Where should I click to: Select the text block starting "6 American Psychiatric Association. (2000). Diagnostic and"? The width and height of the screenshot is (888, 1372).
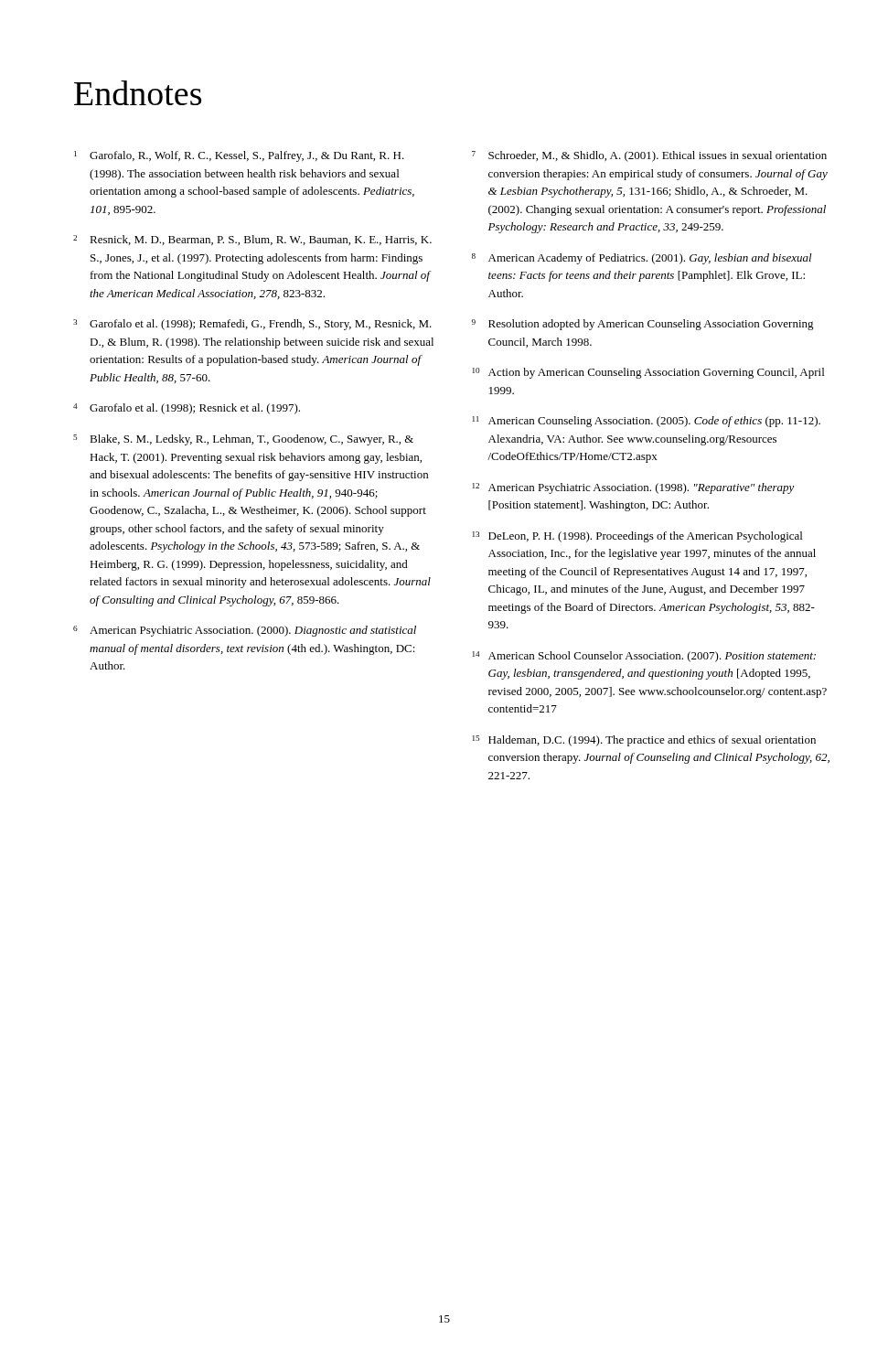tap(254, 648)
